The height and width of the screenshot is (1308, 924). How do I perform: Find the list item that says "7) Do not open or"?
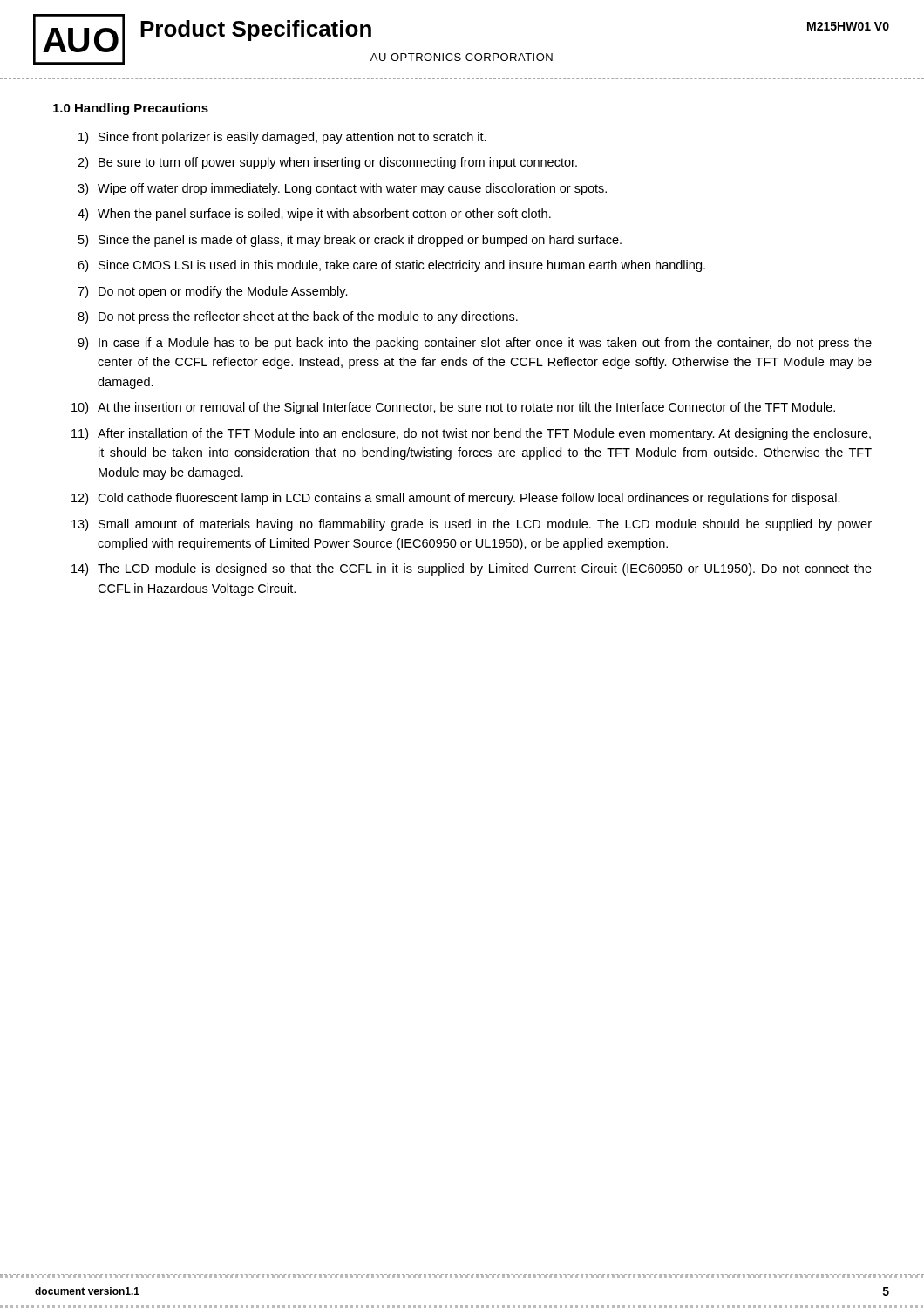tap(213, 292)
